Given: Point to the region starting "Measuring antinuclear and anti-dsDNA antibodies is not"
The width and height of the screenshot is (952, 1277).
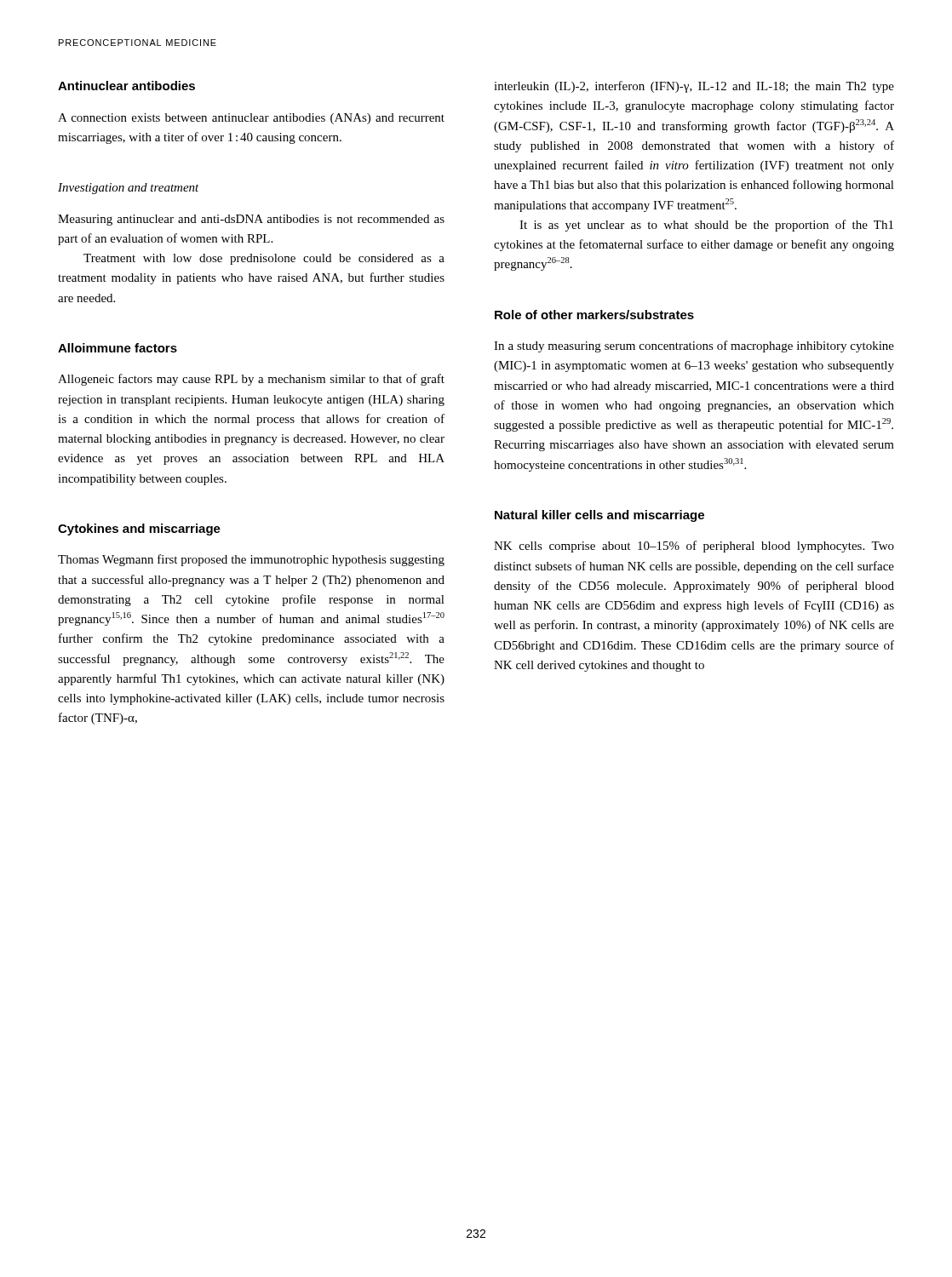Looking at the screenshot, I should [251, 259].
